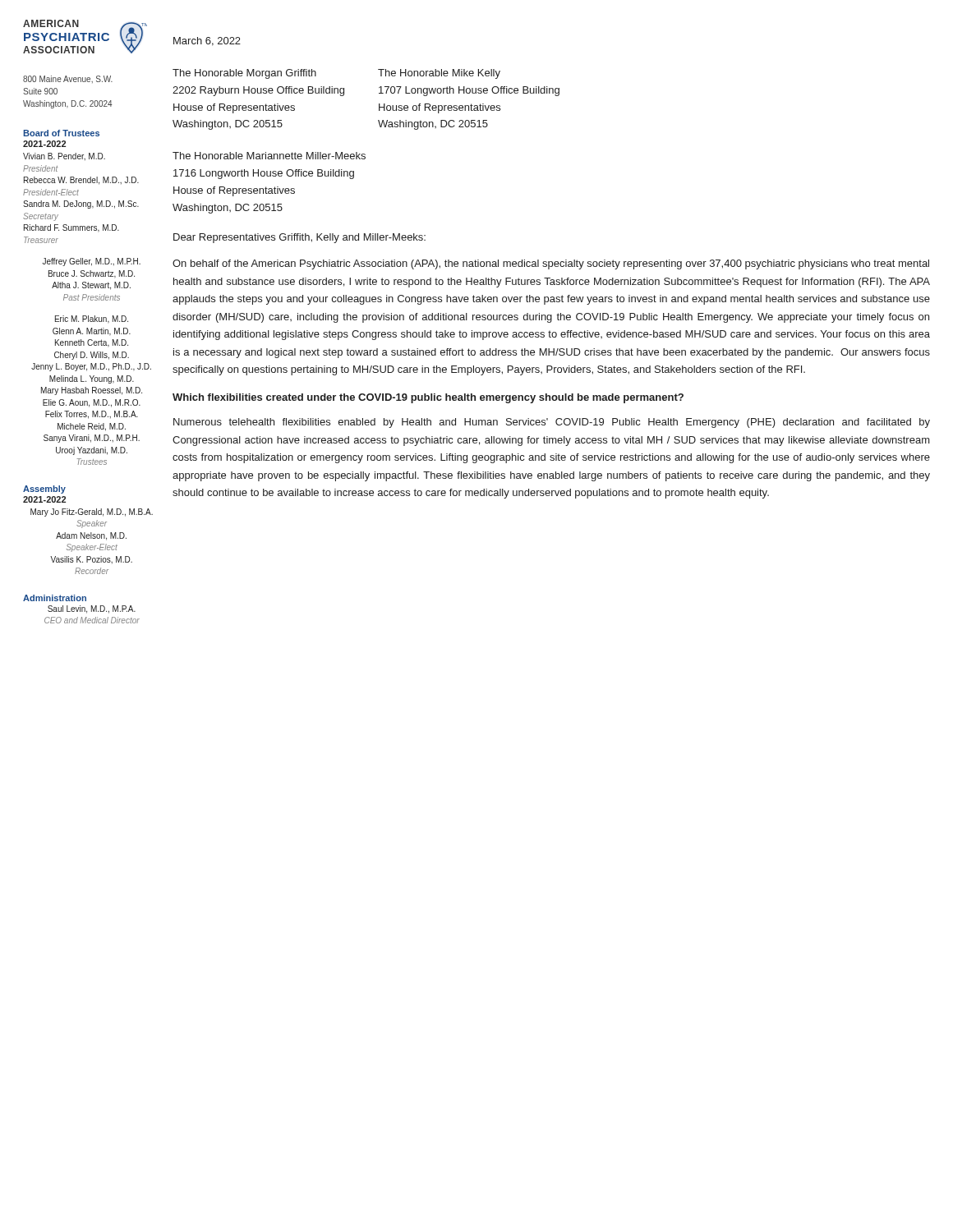
Task: Click on the text block with the text "The Honorable Mariannette Miller-Meeks 1716"
Action: (269, 181)
